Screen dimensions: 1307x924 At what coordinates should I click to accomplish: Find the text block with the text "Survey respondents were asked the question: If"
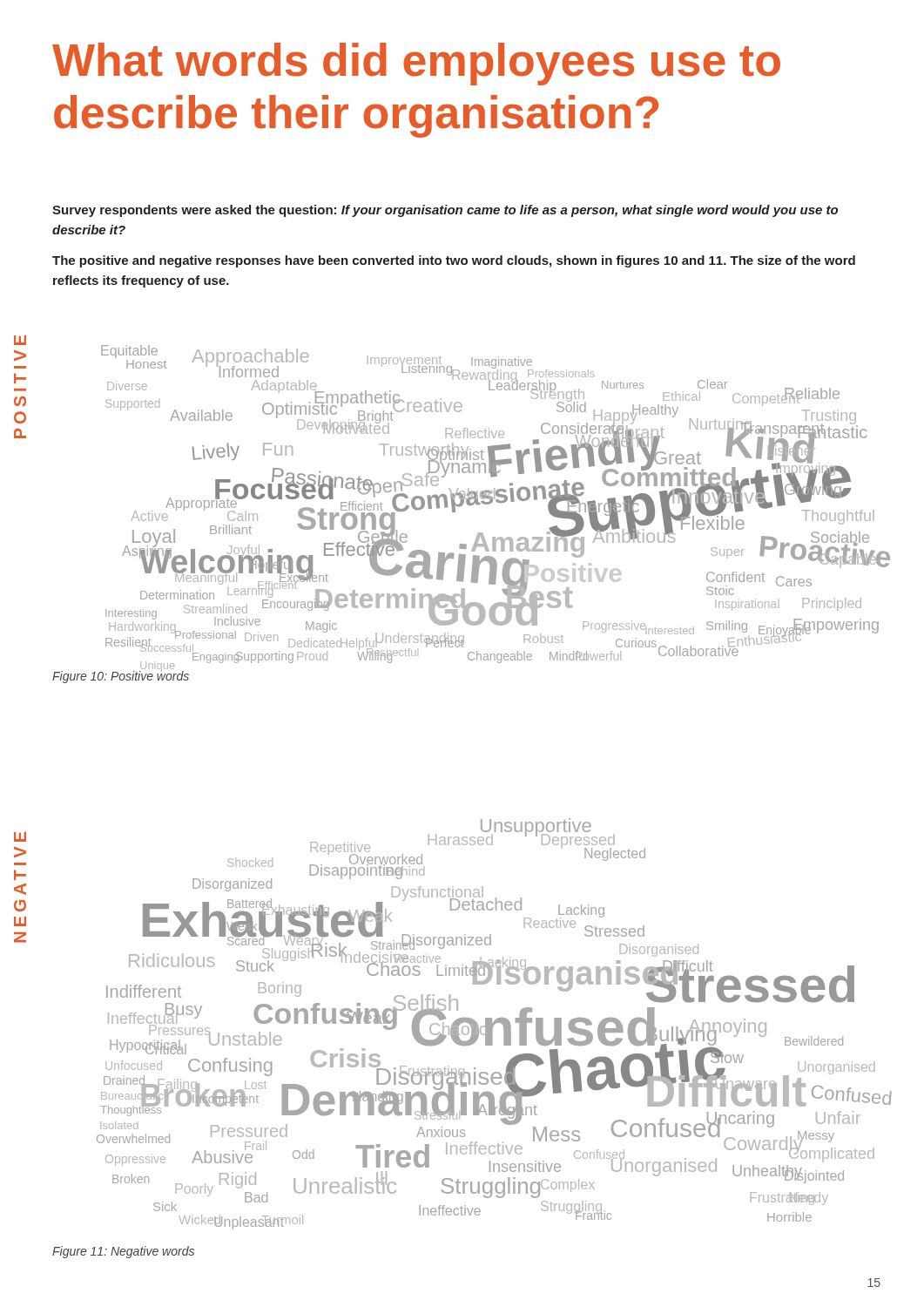(462, 220)
